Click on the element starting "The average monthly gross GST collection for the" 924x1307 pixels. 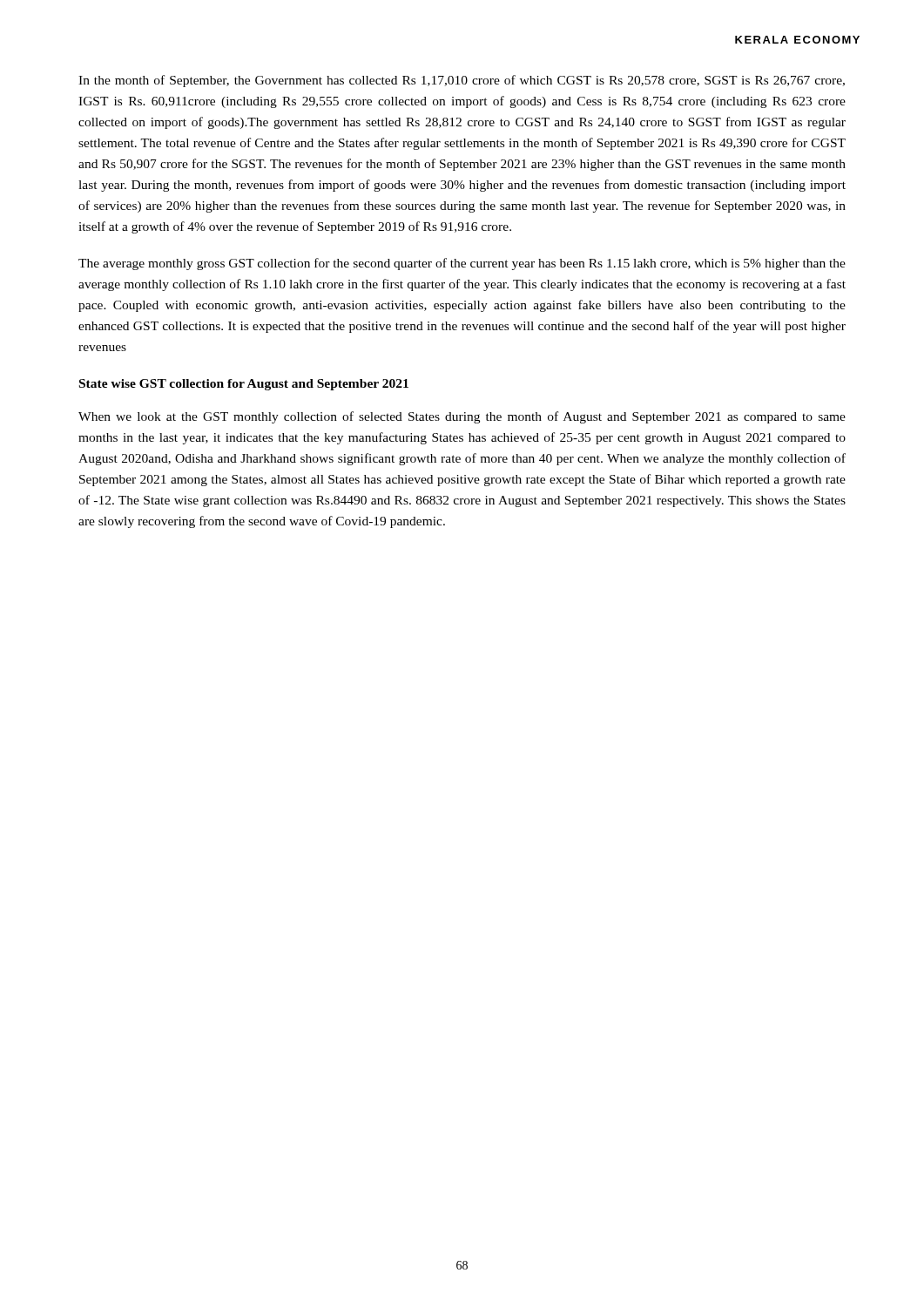462,305
